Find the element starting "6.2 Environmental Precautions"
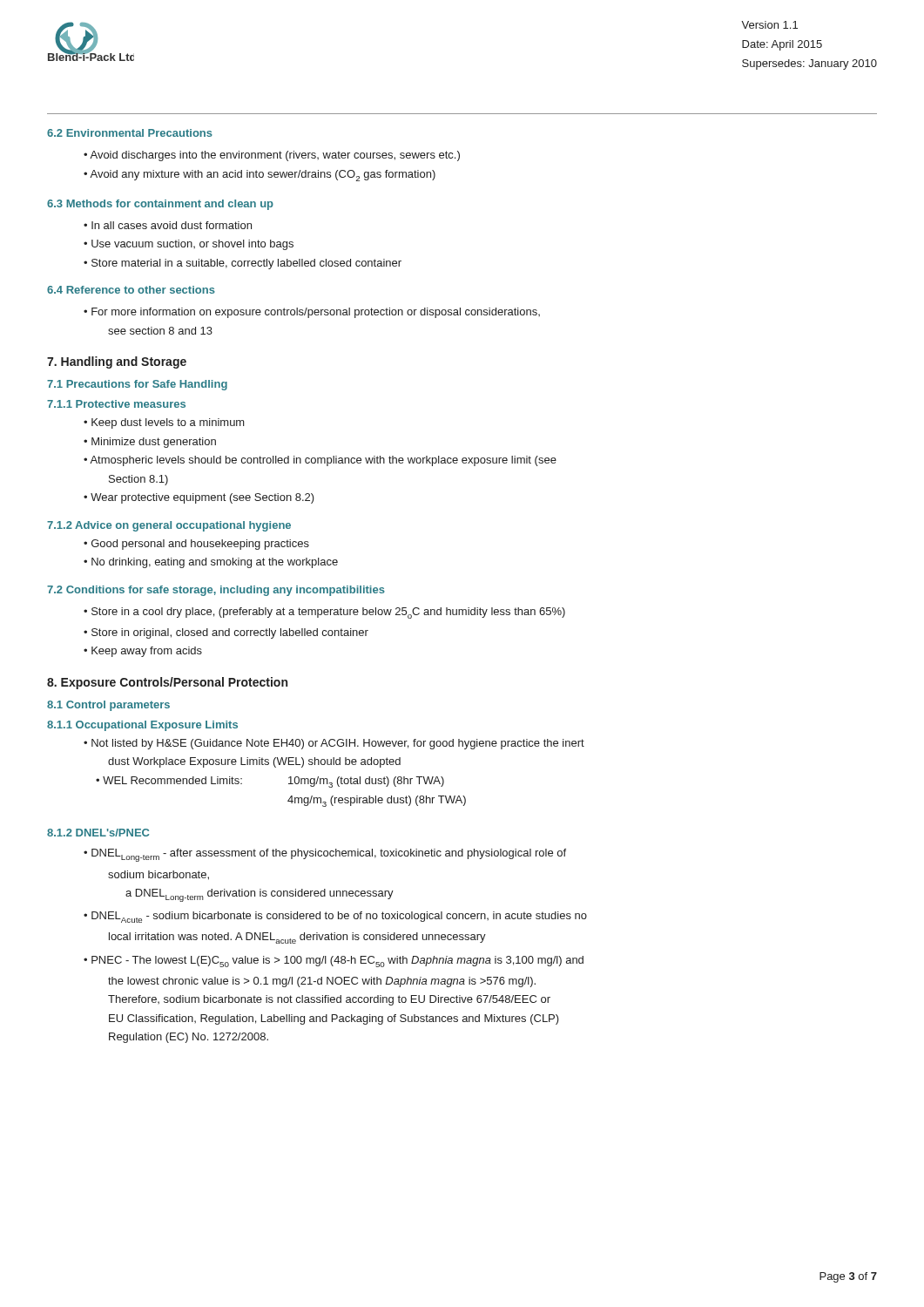This screenshot has width=924, height=1307. (x=130, y=133)
